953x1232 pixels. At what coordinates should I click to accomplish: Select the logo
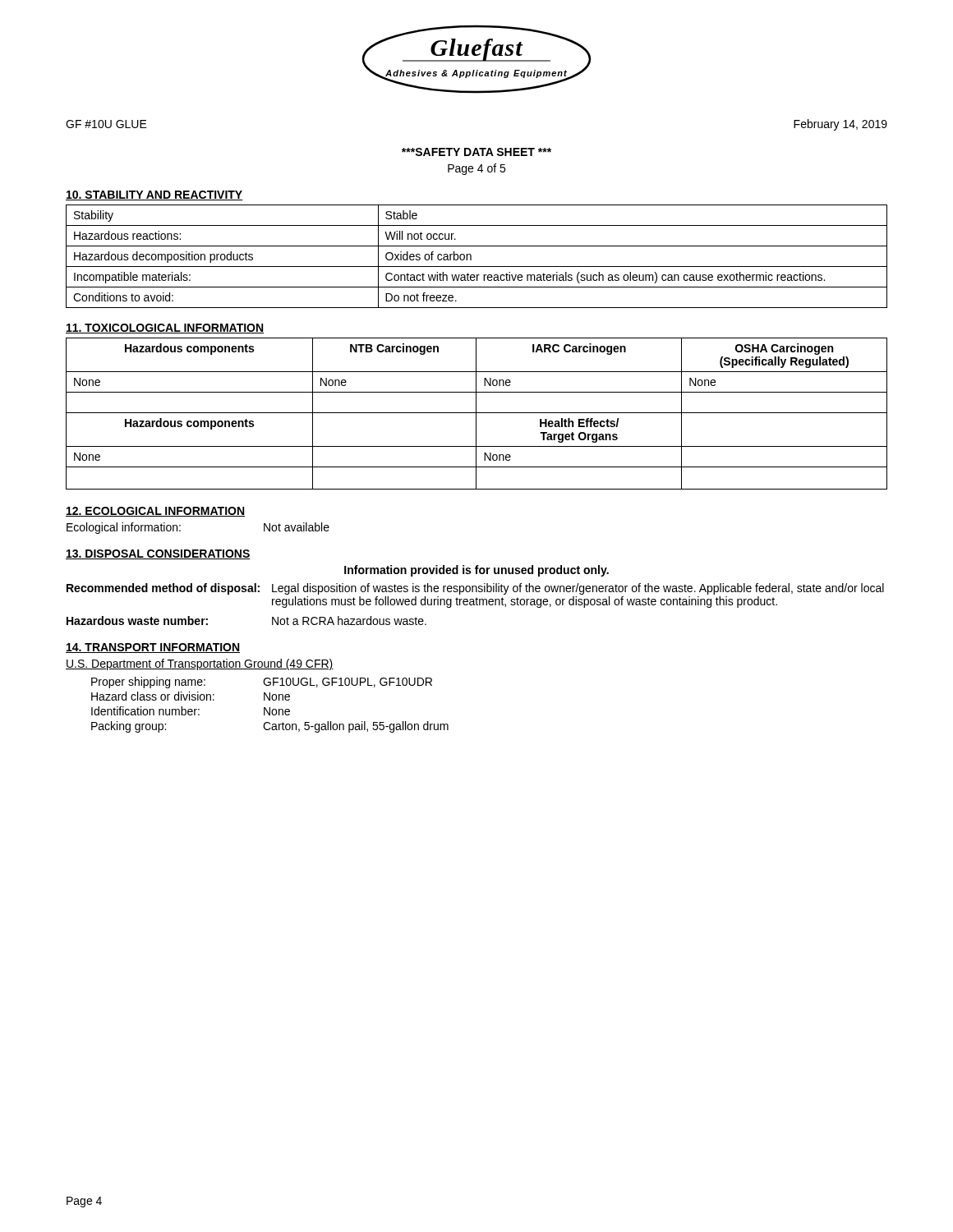(x=476, y=55)
